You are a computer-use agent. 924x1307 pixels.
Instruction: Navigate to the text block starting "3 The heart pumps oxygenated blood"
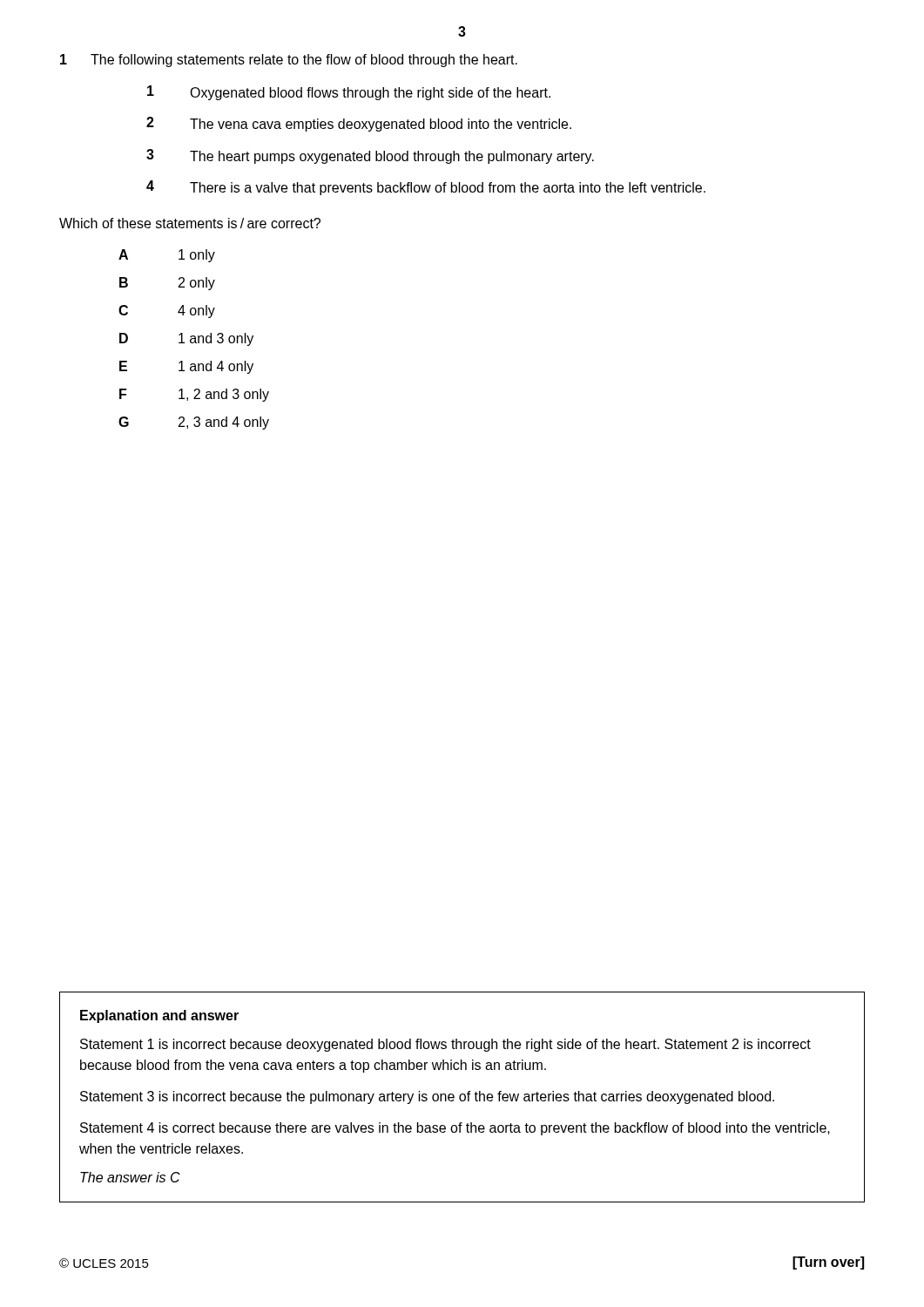coord(370,157)
